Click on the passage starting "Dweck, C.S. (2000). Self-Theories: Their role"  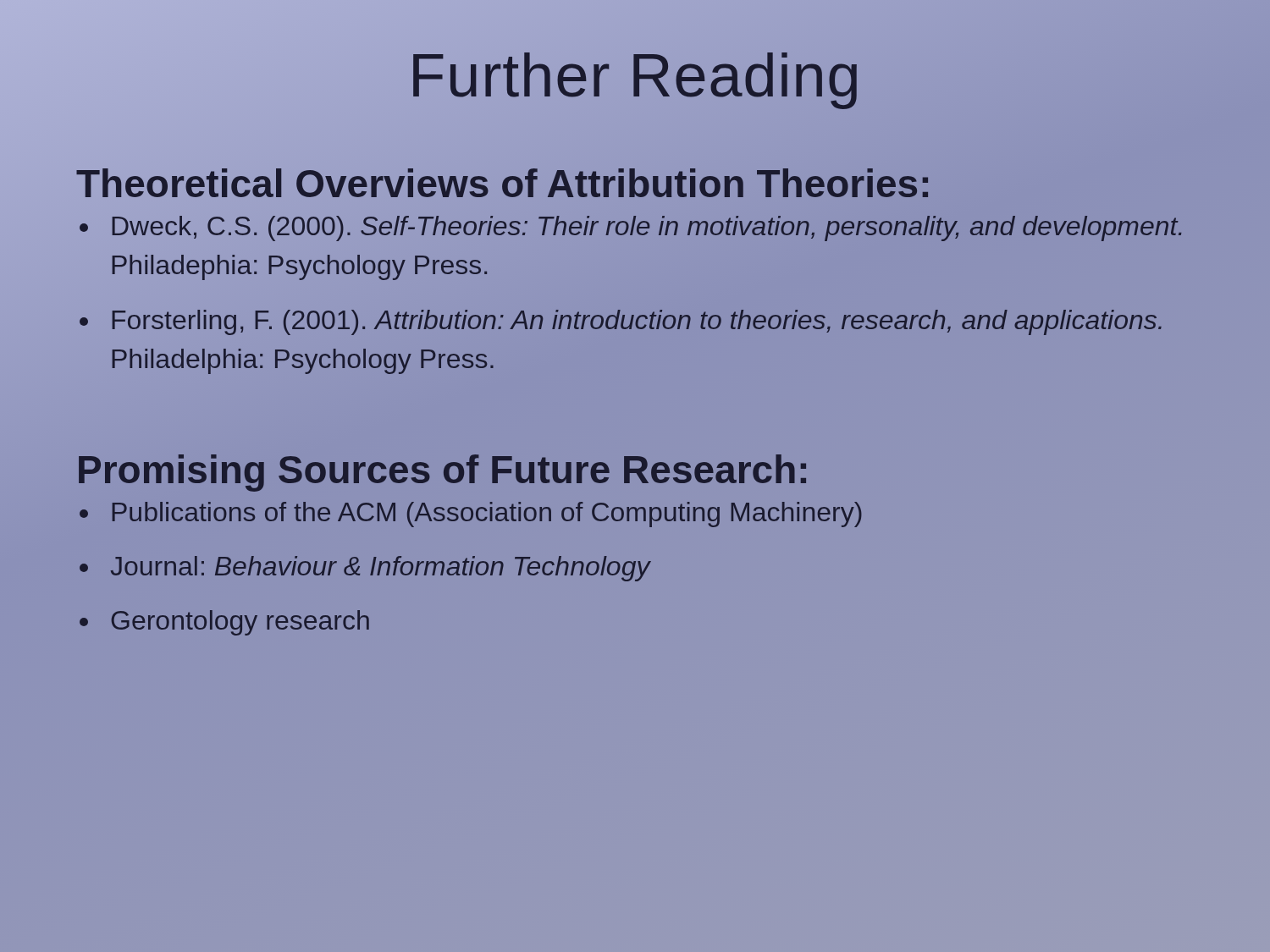647,246
